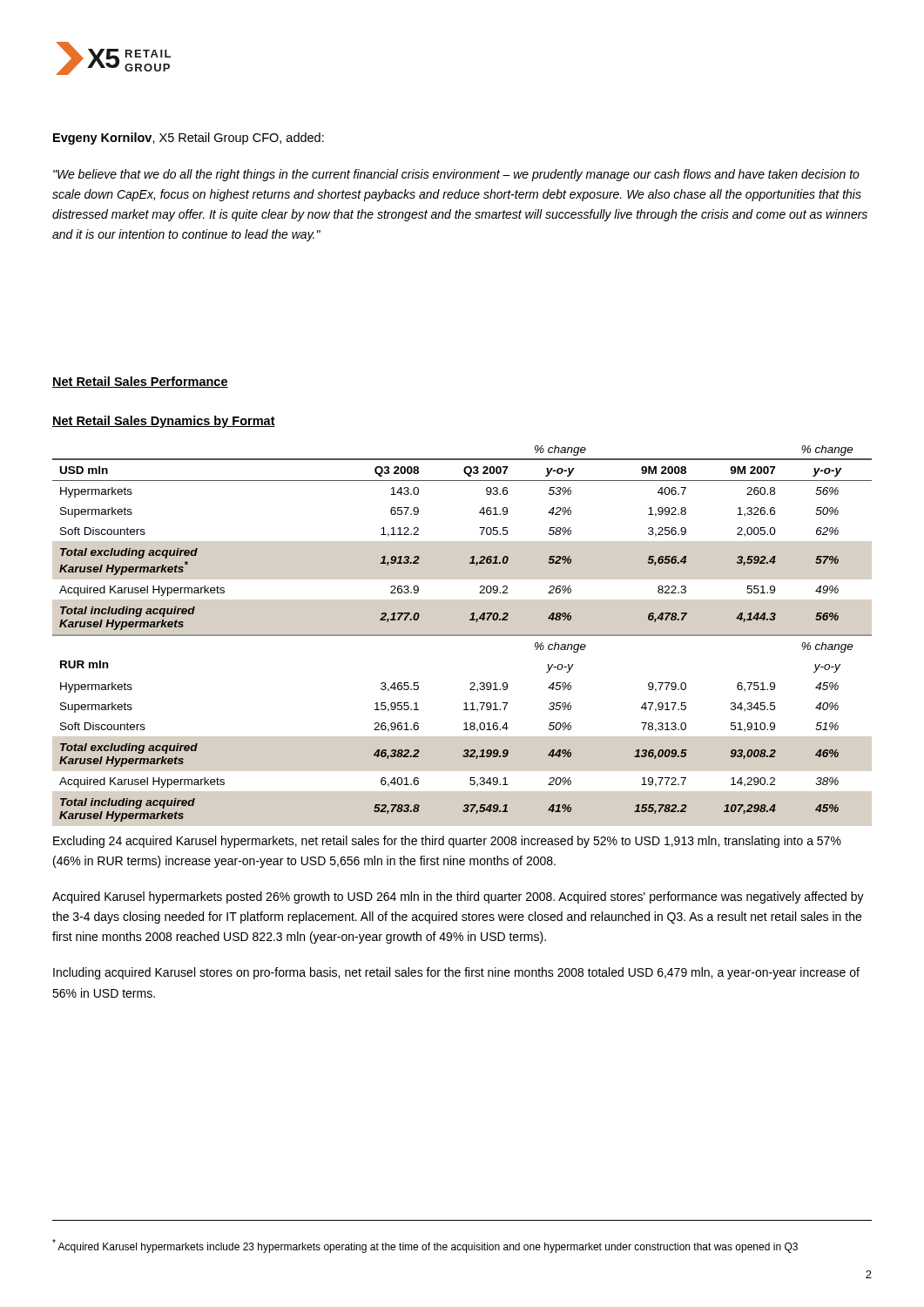The height and width of the screenshot is (1307, 924).
Task: Click the passage that begins "Acquired Karusel hypermarkets include 23 hypermarkets"
Action: [x=462, y=1246]
